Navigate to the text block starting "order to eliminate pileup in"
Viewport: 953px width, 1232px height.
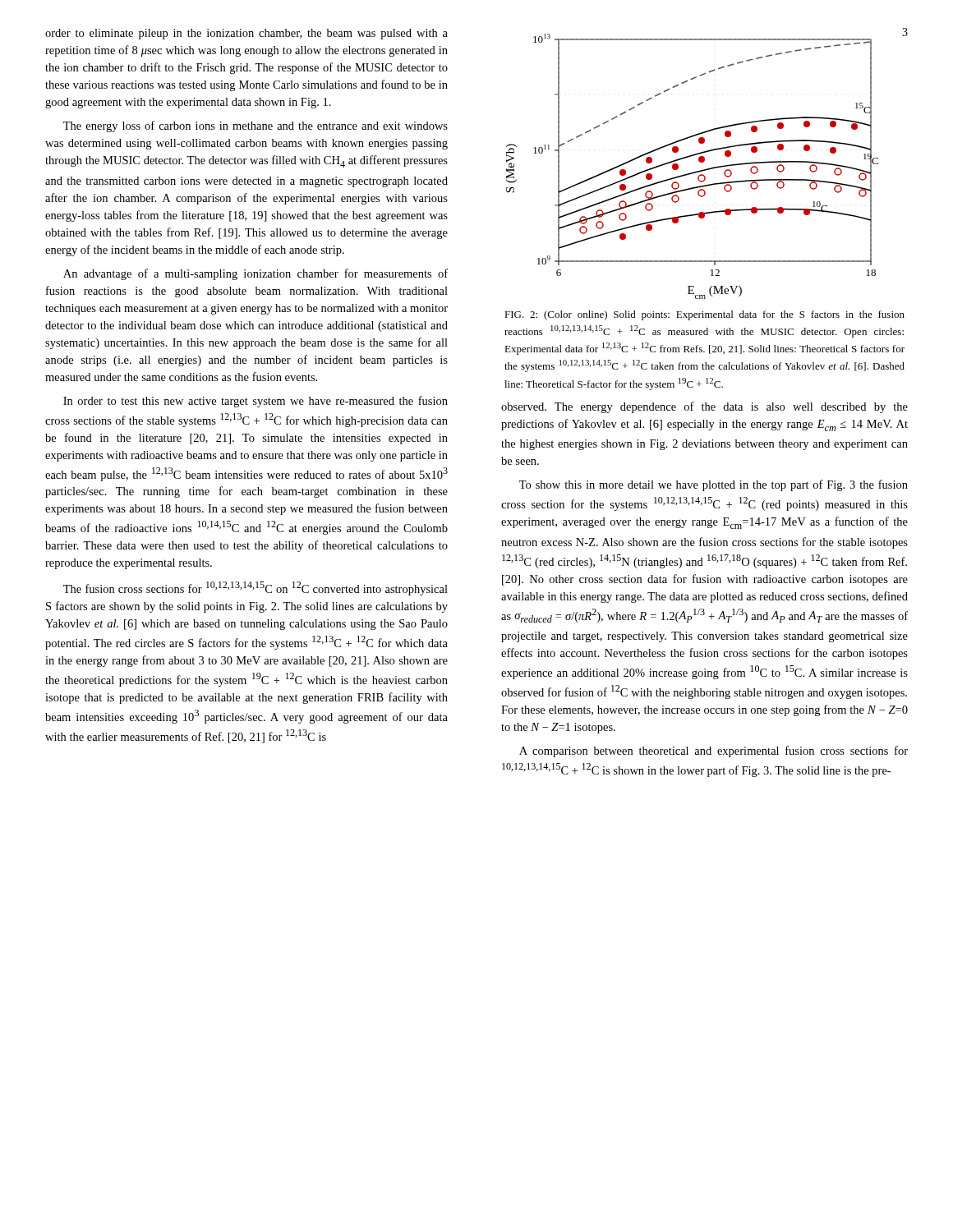pos(246,68)
